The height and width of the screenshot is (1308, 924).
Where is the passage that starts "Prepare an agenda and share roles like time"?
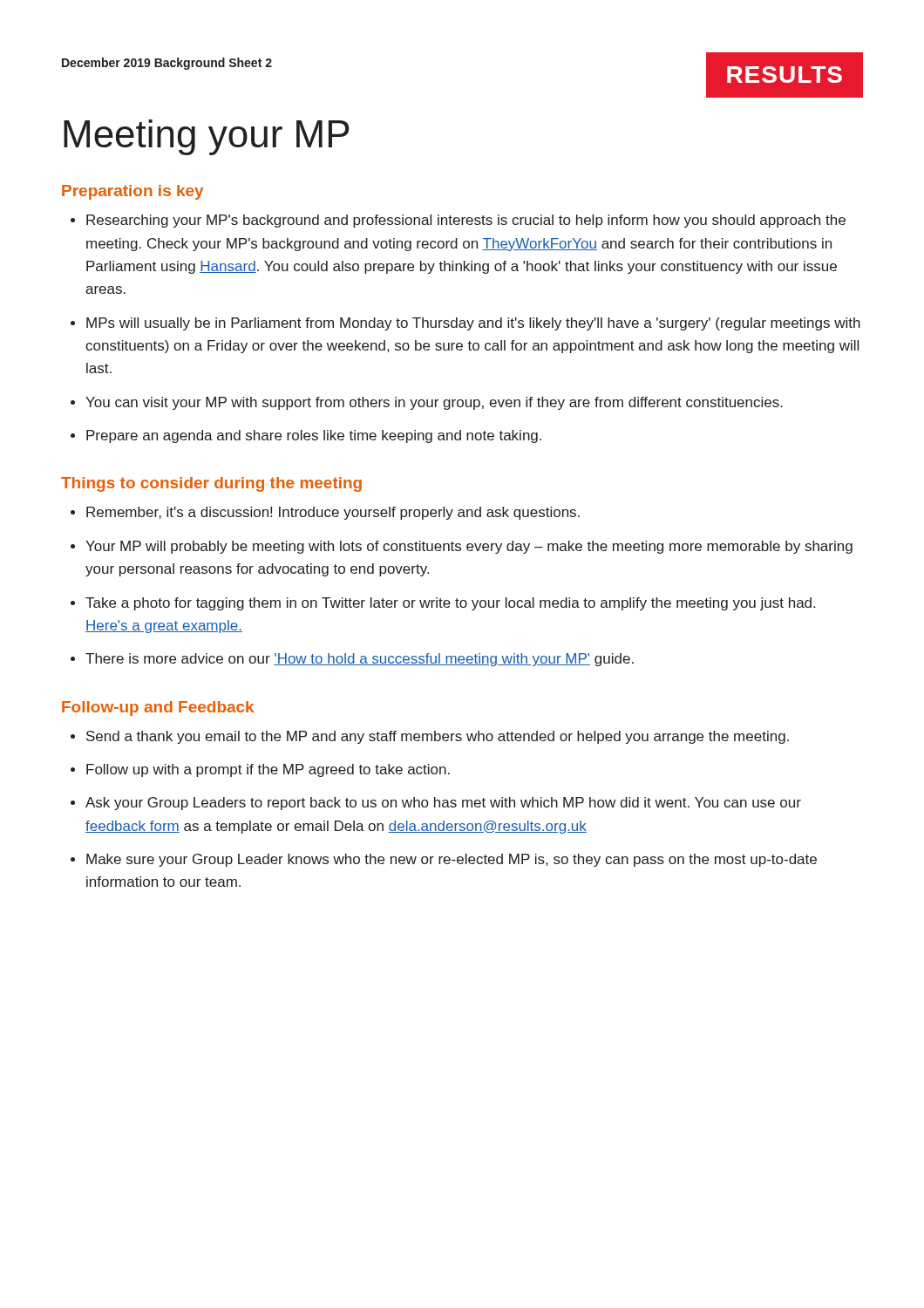coord(314,436)
